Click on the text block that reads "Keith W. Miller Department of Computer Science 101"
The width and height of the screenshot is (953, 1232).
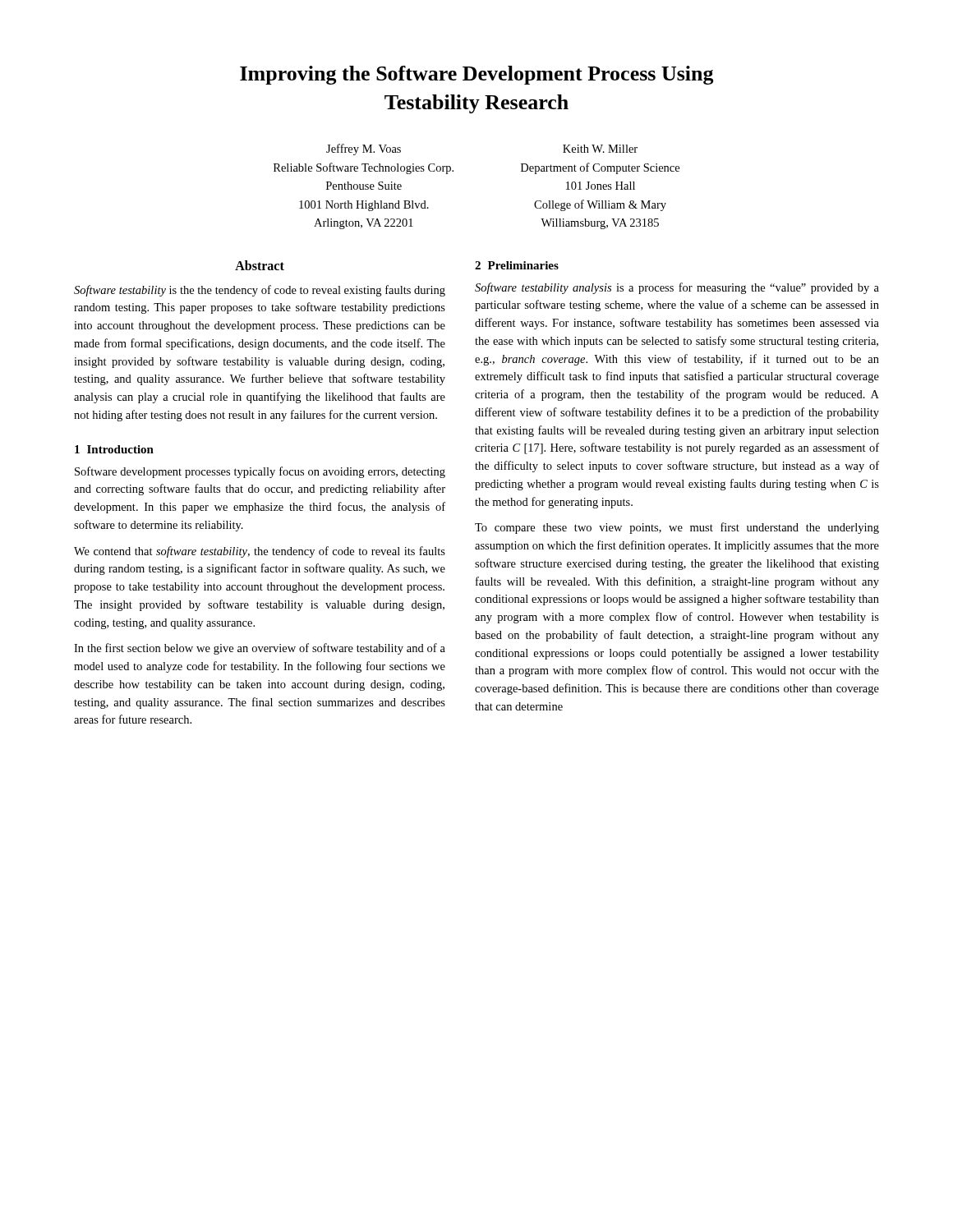tap(600, 186)
